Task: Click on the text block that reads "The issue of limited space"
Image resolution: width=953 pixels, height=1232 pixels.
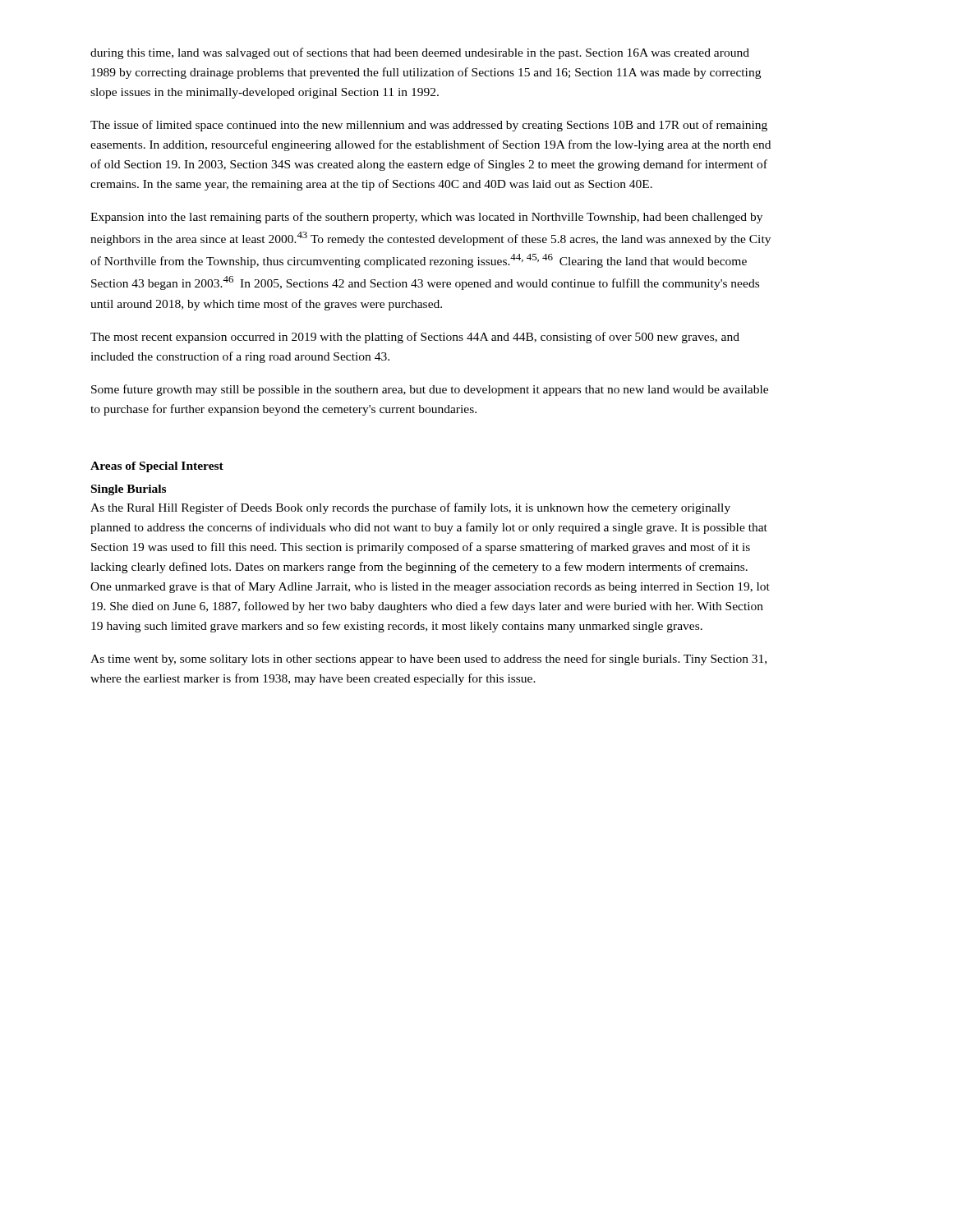Action: [x=431, y=154]
